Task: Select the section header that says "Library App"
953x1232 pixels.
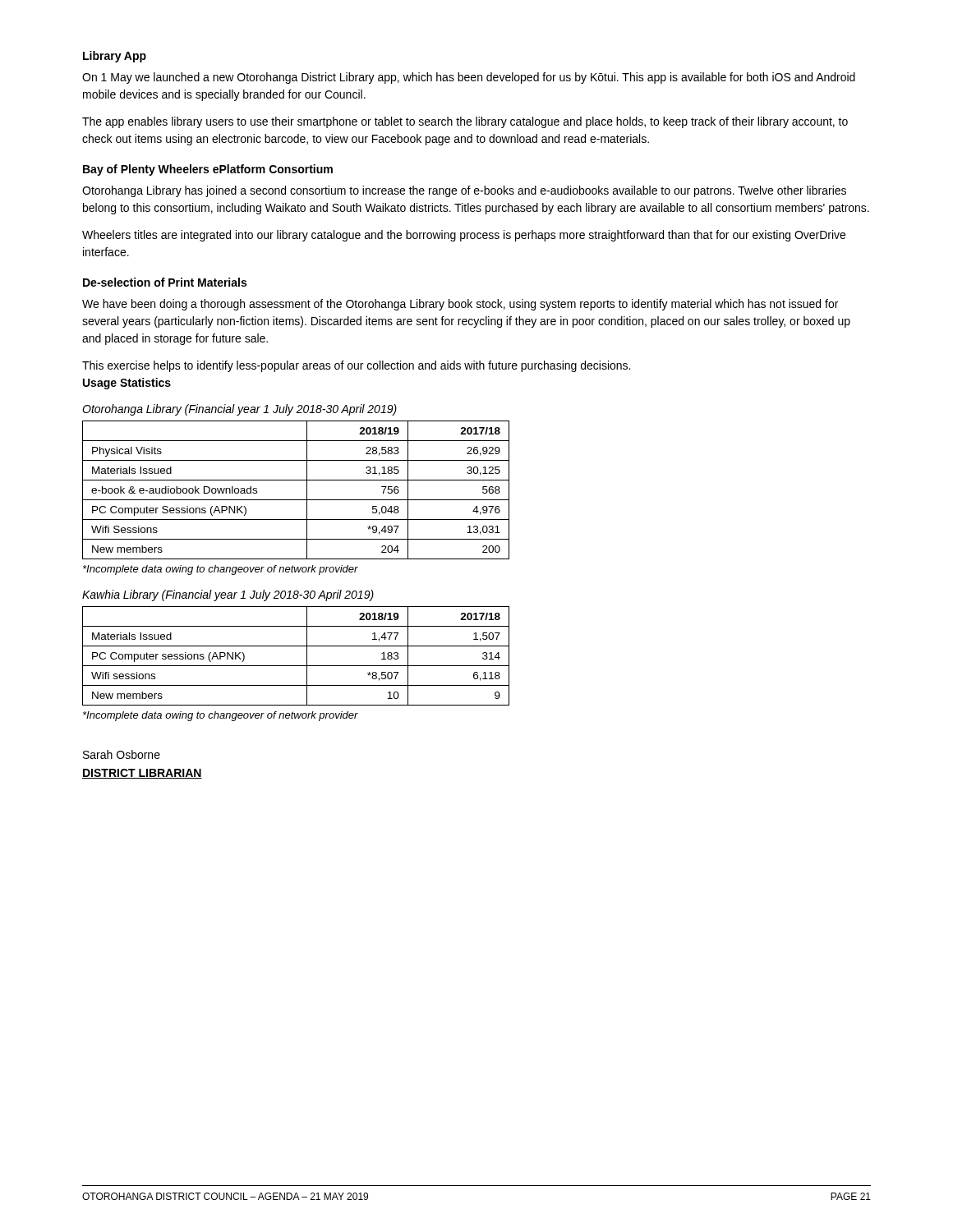Action: click(114, 56)
